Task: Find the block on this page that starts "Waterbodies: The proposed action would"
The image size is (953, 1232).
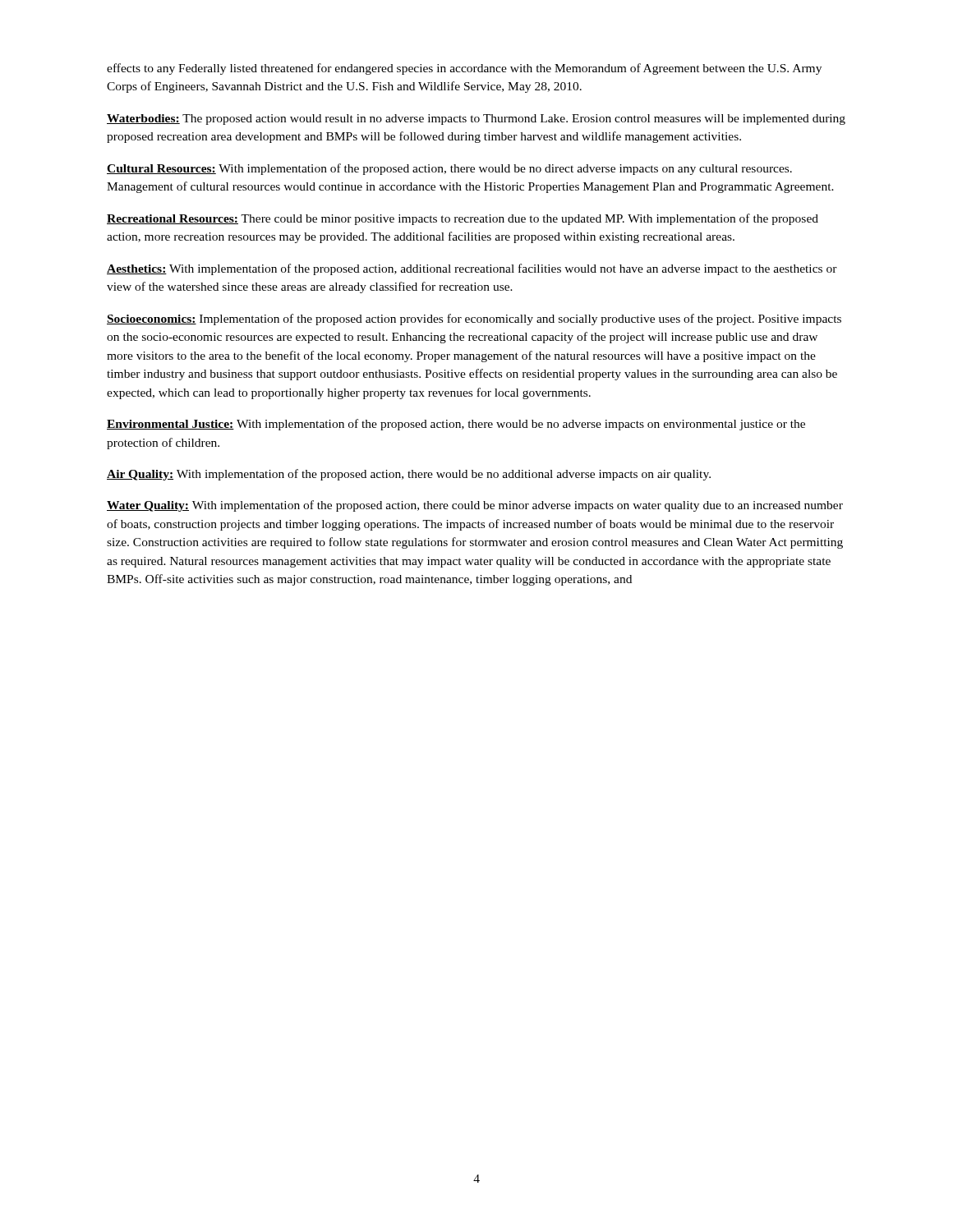Action: 476,127
